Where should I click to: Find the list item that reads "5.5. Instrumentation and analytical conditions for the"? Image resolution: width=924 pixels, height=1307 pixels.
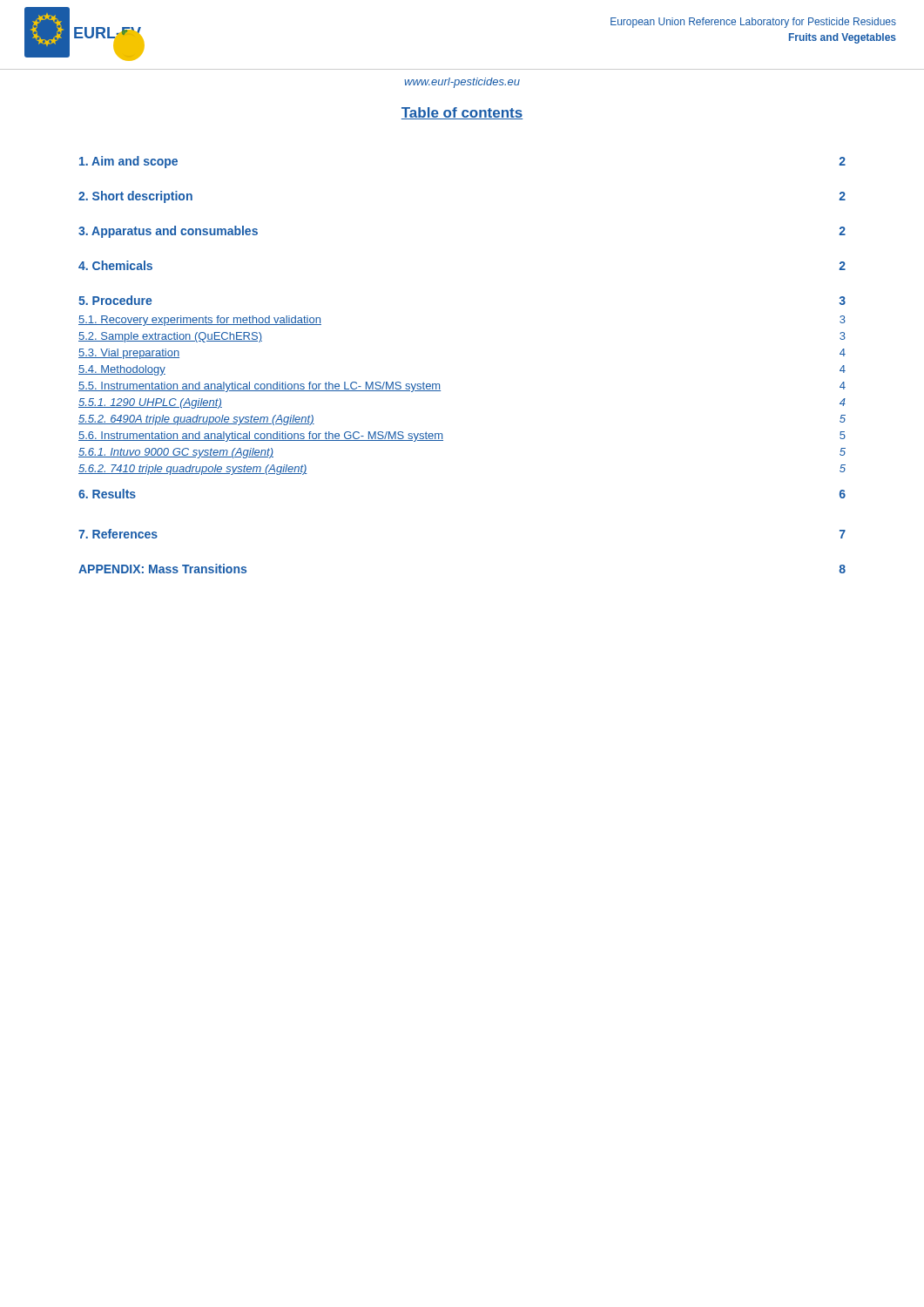click(260, 386)
